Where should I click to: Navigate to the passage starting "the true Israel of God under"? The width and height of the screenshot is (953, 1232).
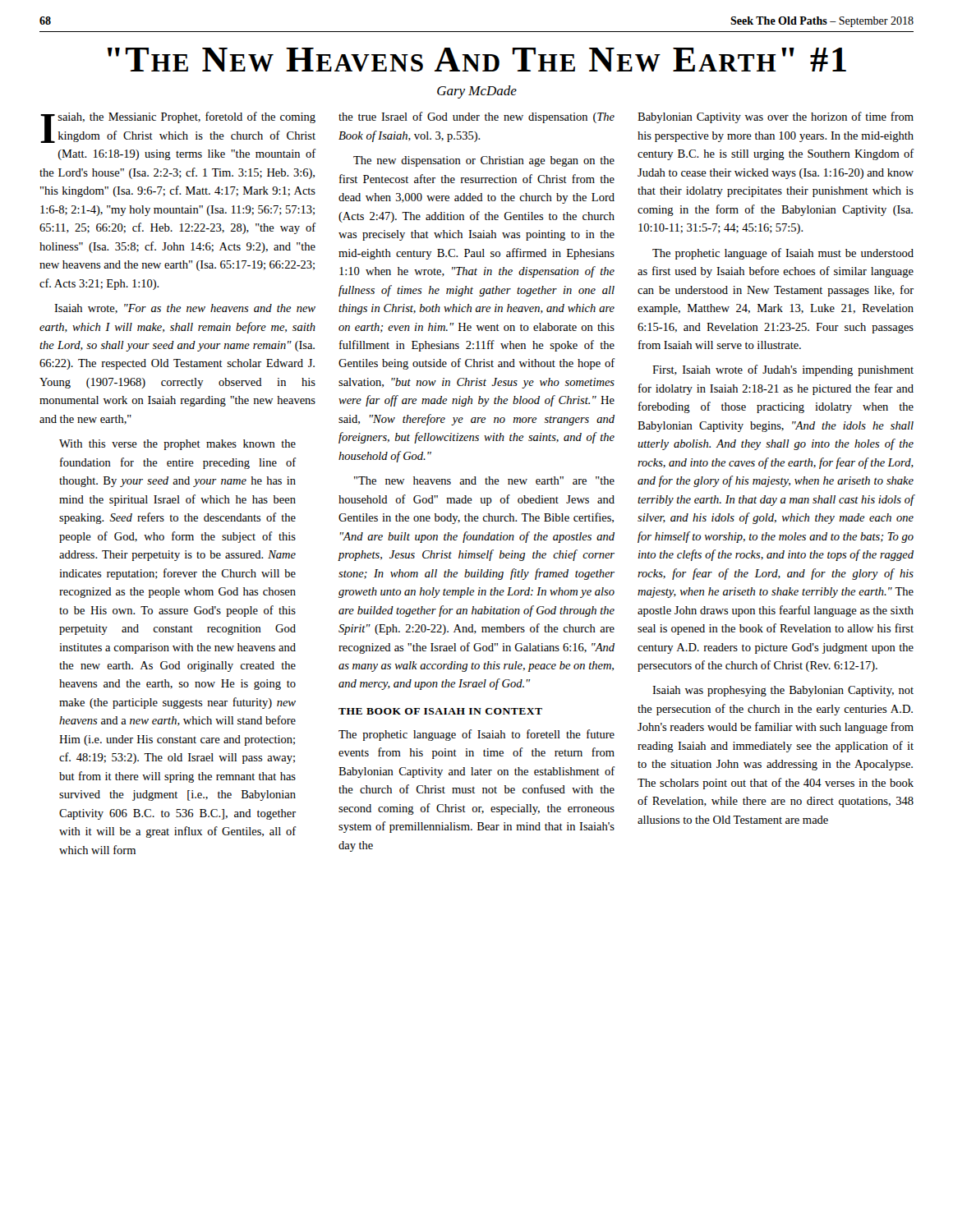point(476,126)
